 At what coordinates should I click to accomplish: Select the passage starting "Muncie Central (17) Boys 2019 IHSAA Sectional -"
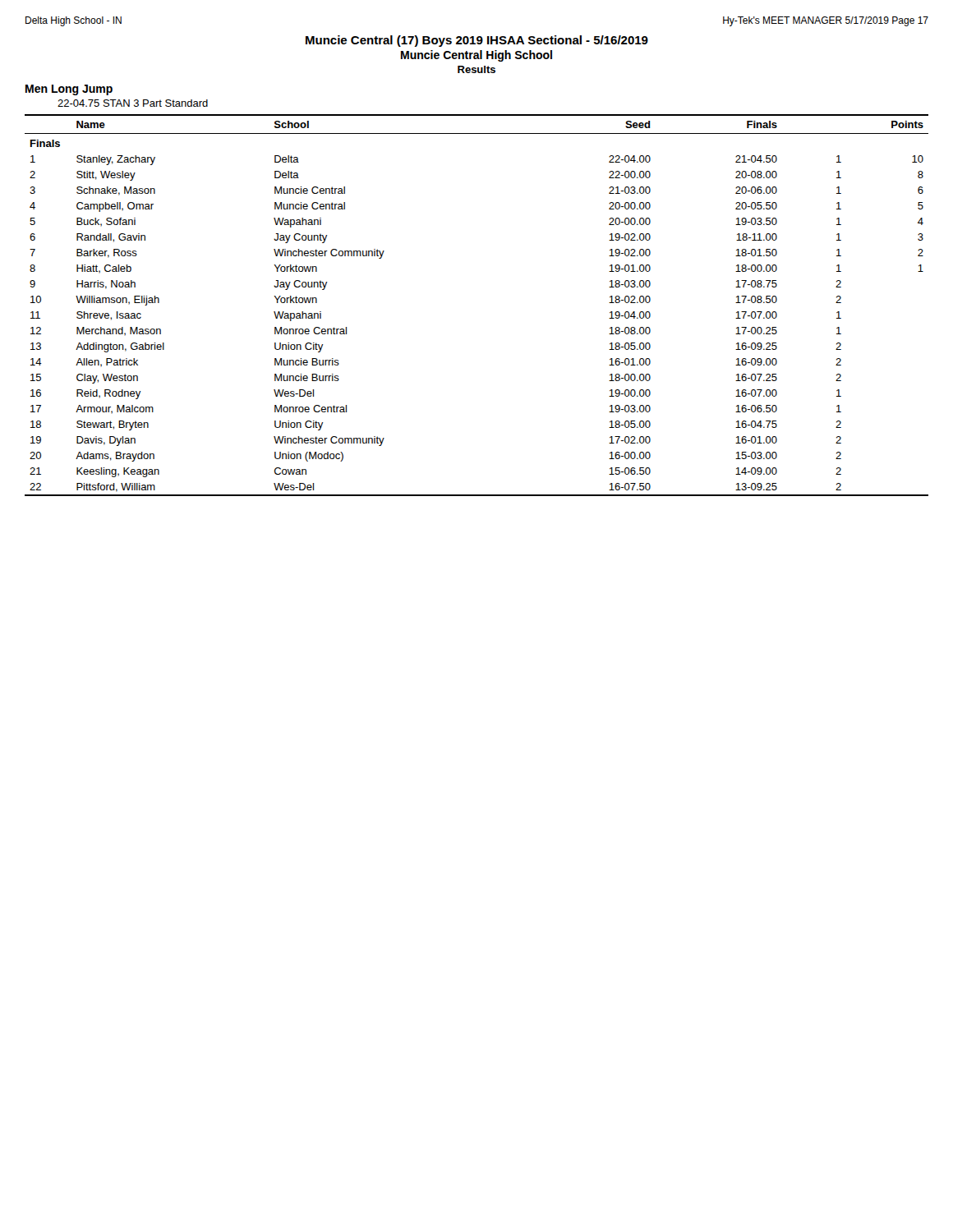click(476, 54)
